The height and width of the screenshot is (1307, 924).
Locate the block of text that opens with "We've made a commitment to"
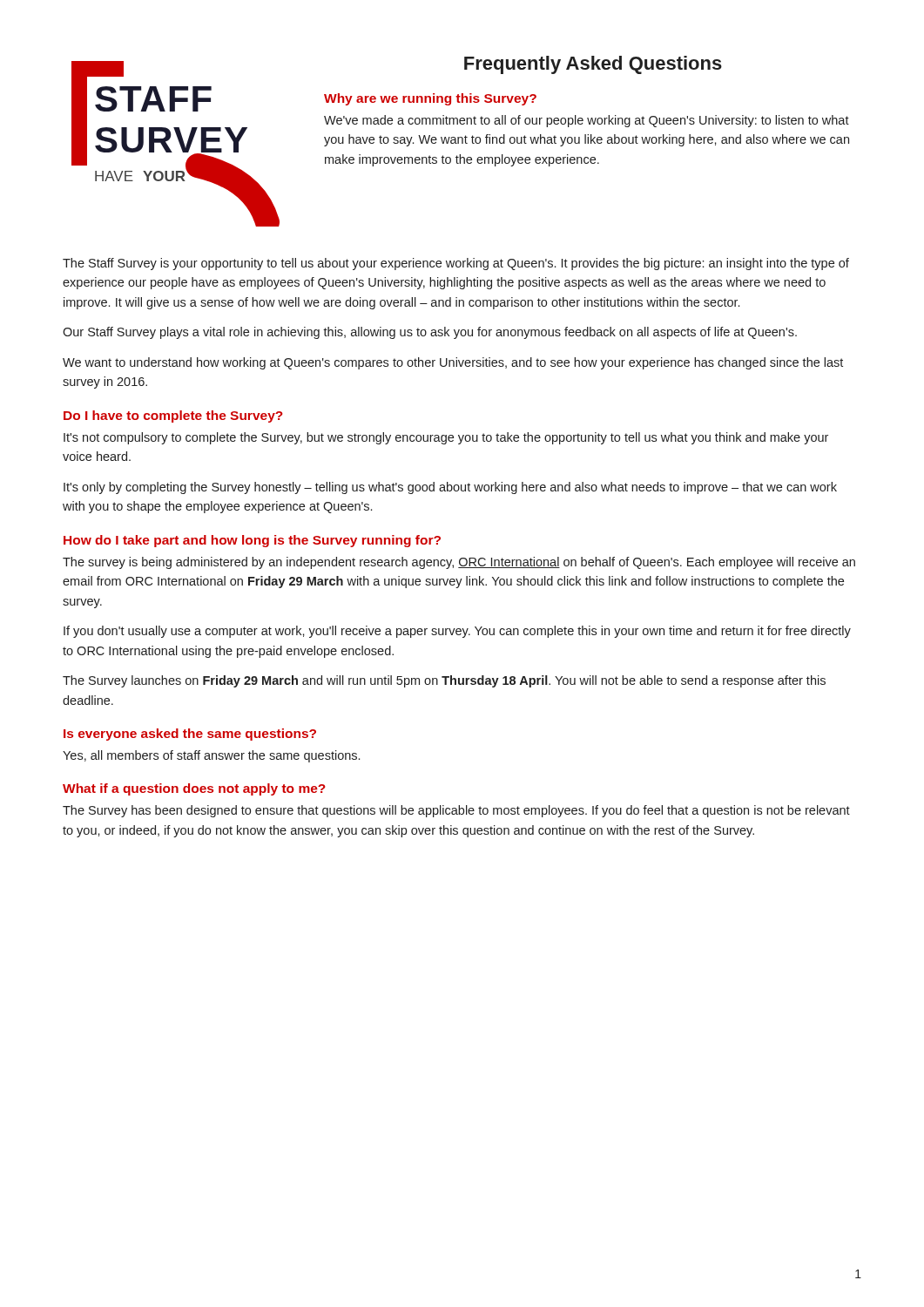pyautogui.click(x=587, y=140)
